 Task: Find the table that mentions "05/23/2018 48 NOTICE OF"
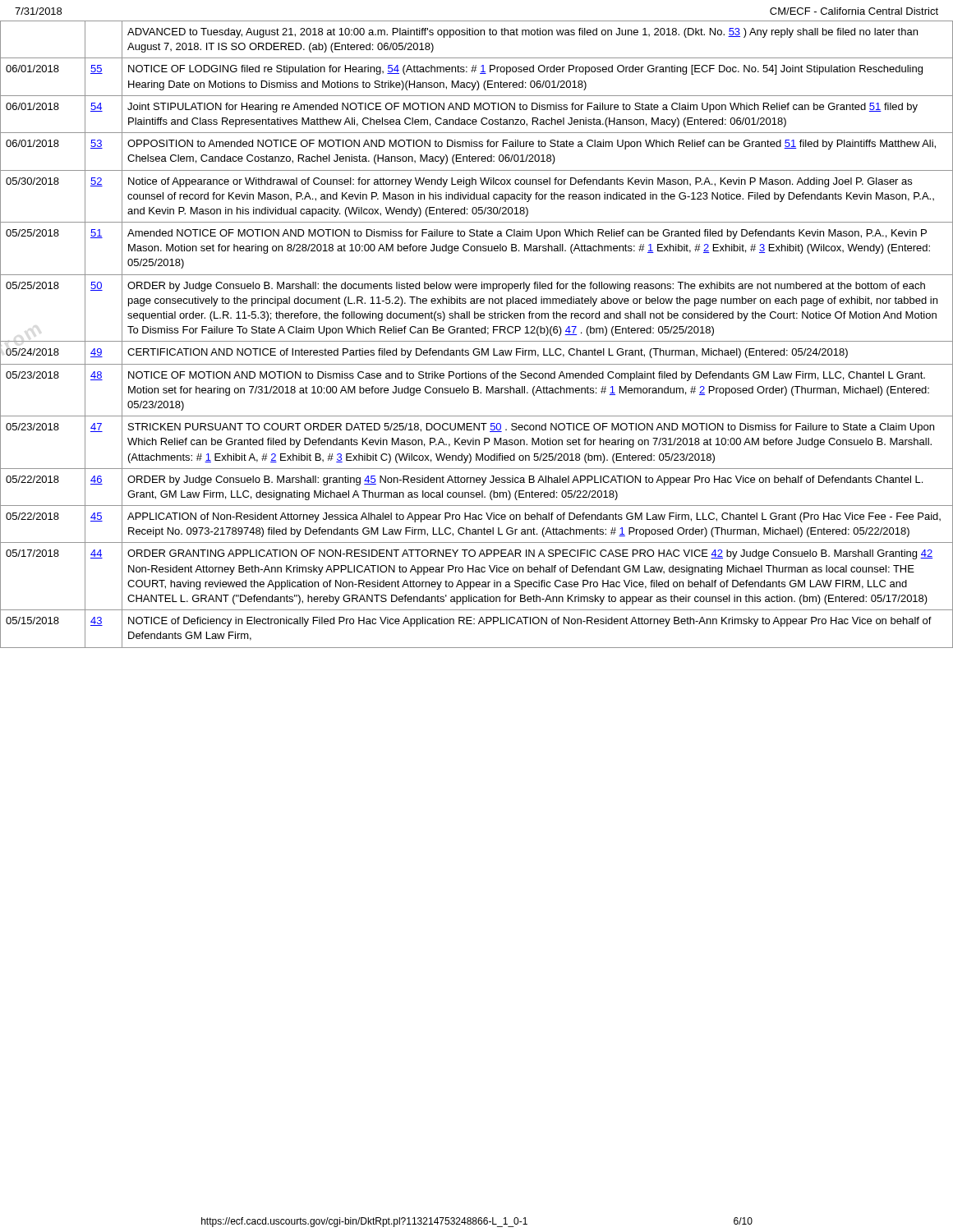point(476,390)
